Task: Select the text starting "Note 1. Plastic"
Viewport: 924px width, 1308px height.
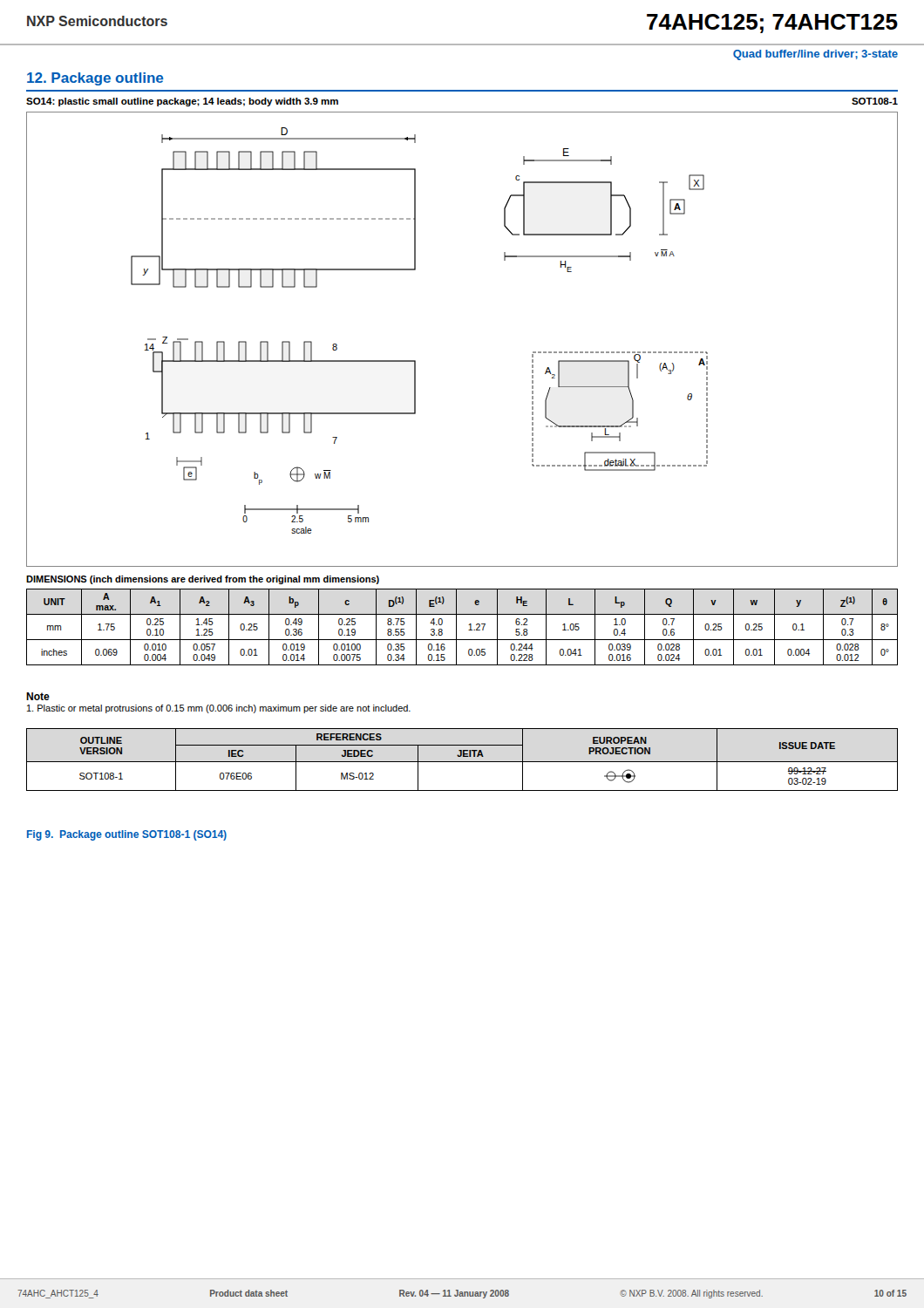Action: [x=38, y=696]
